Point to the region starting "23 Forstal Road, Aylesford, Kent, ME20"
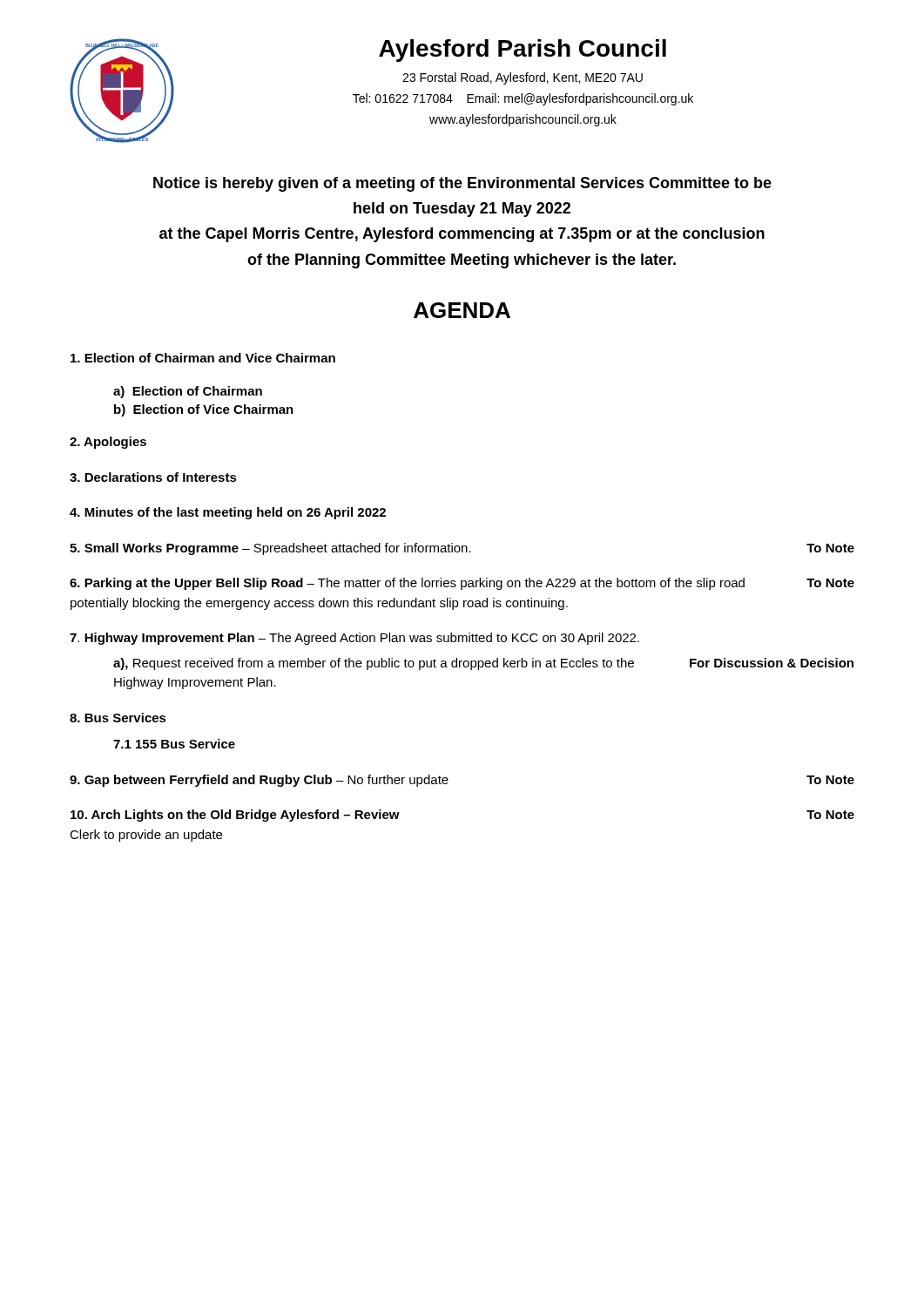This screenshot has width=924, height=1307. click(x=523, y=98)
